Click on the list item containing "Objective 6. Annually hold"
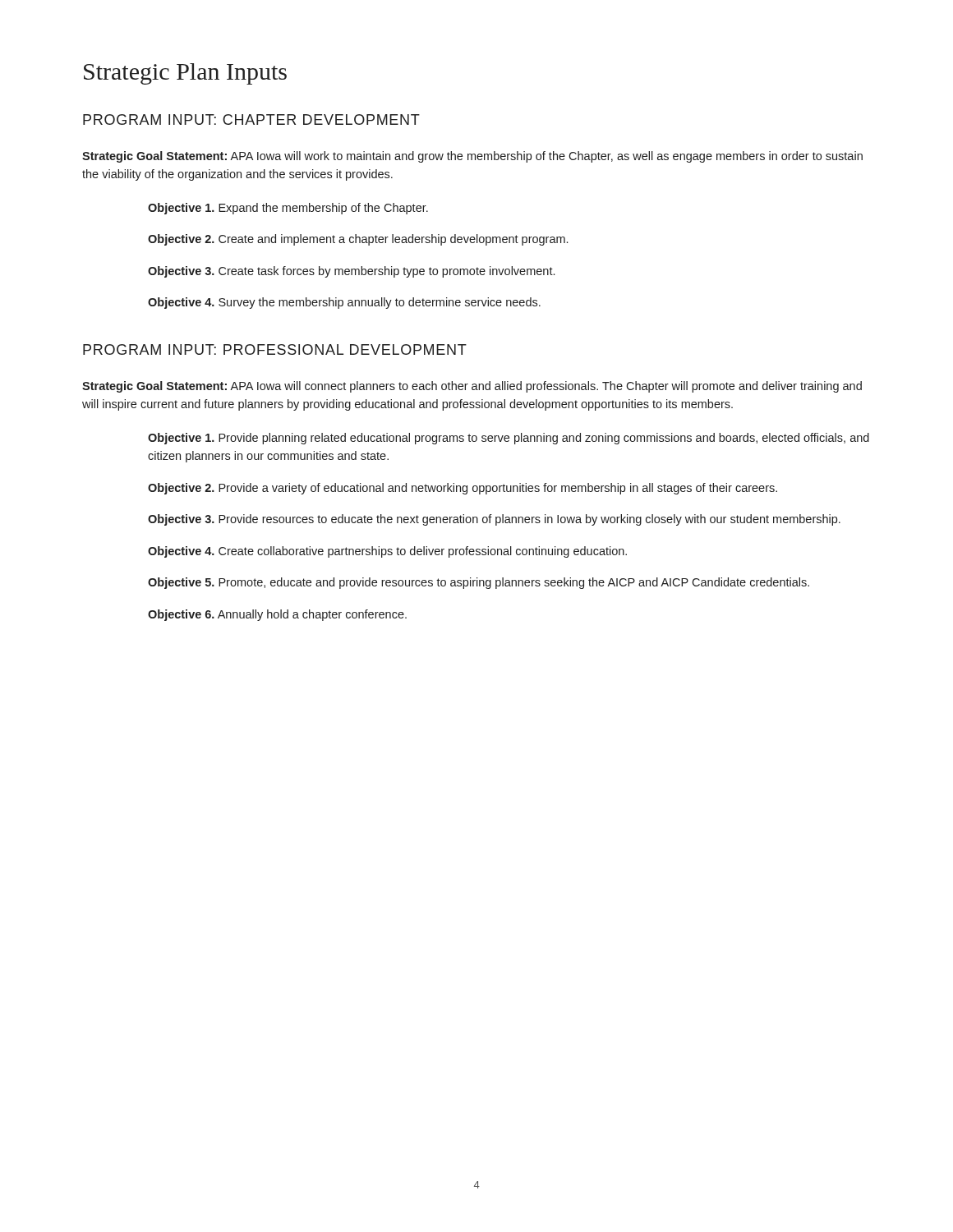Image resolution: width=953 pixels, height=1232 pixels. pyautogui.click(x=277, y=615)
